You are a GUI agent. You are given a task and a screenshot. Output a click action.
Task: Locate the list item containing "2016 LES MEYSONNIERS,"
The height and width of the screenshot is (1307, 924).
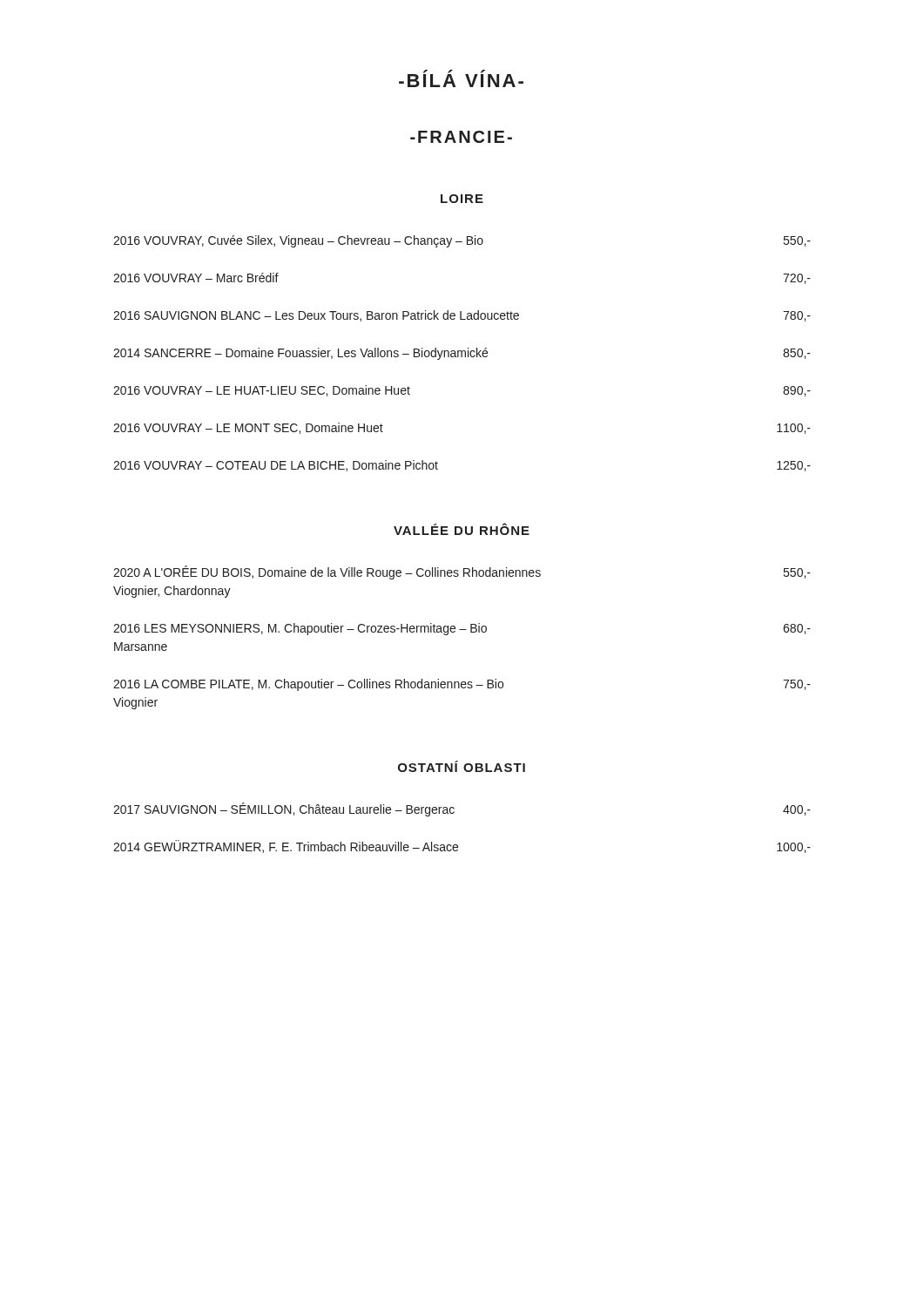click(x=462, y=638)
